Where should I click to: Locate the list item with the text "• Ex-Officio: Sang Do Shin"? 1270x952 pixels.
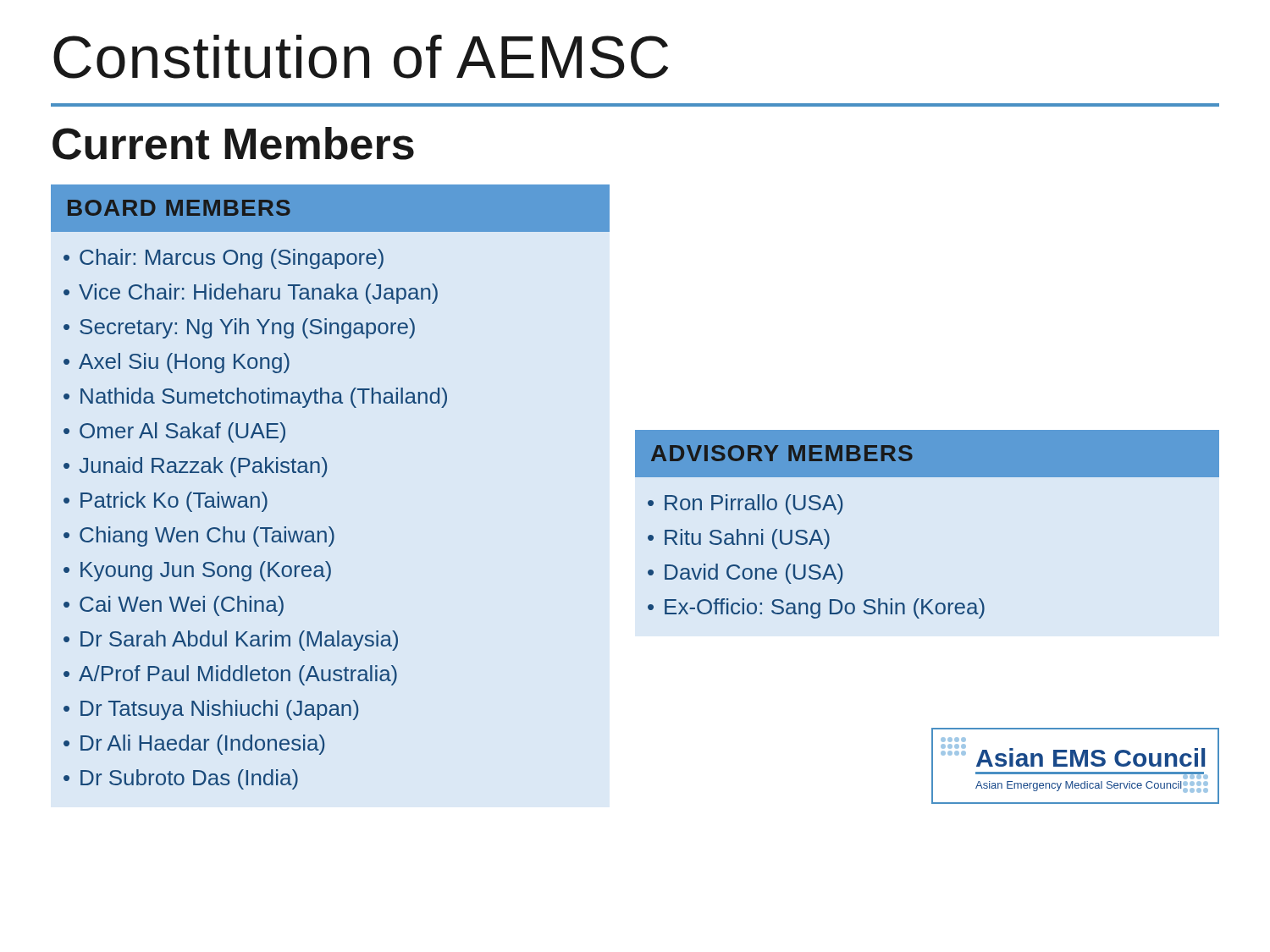[816, 607]
